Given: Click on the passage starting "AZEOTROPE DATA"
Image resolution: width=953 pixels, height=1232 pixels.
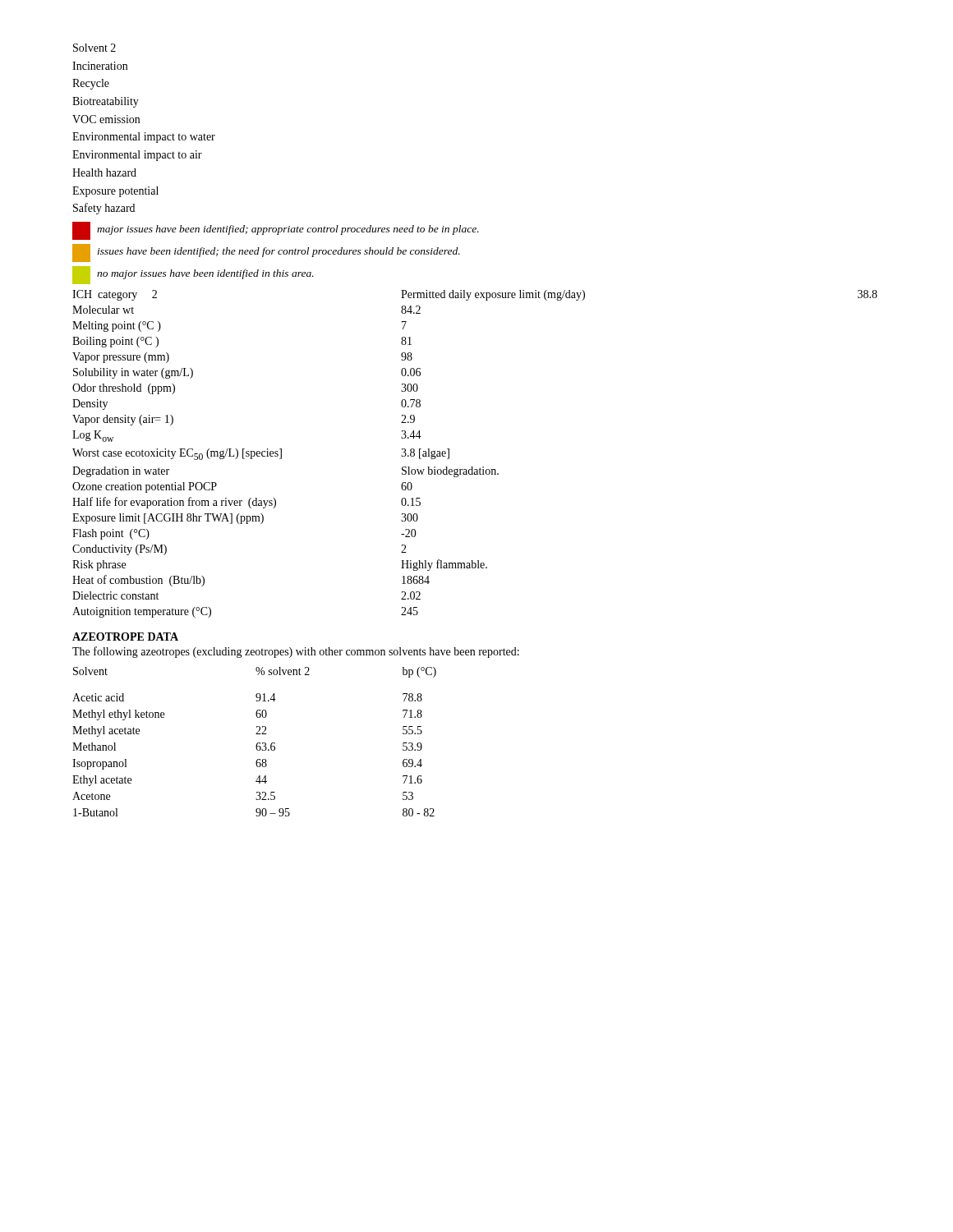Looking at the screenshot, I should [125, 637].
